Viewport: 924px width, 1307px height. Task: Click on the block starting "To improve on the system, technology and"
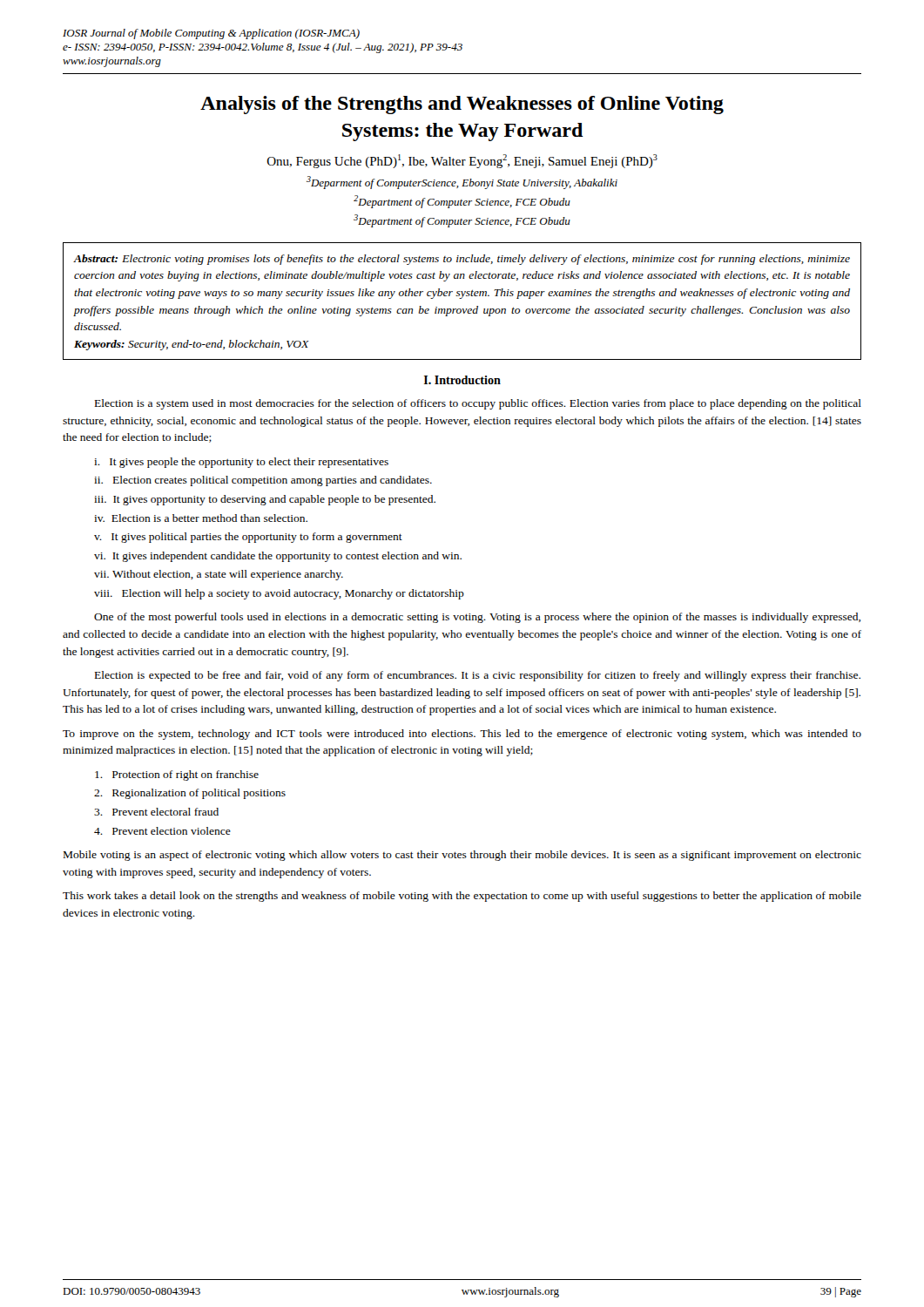tap(462, 742)
